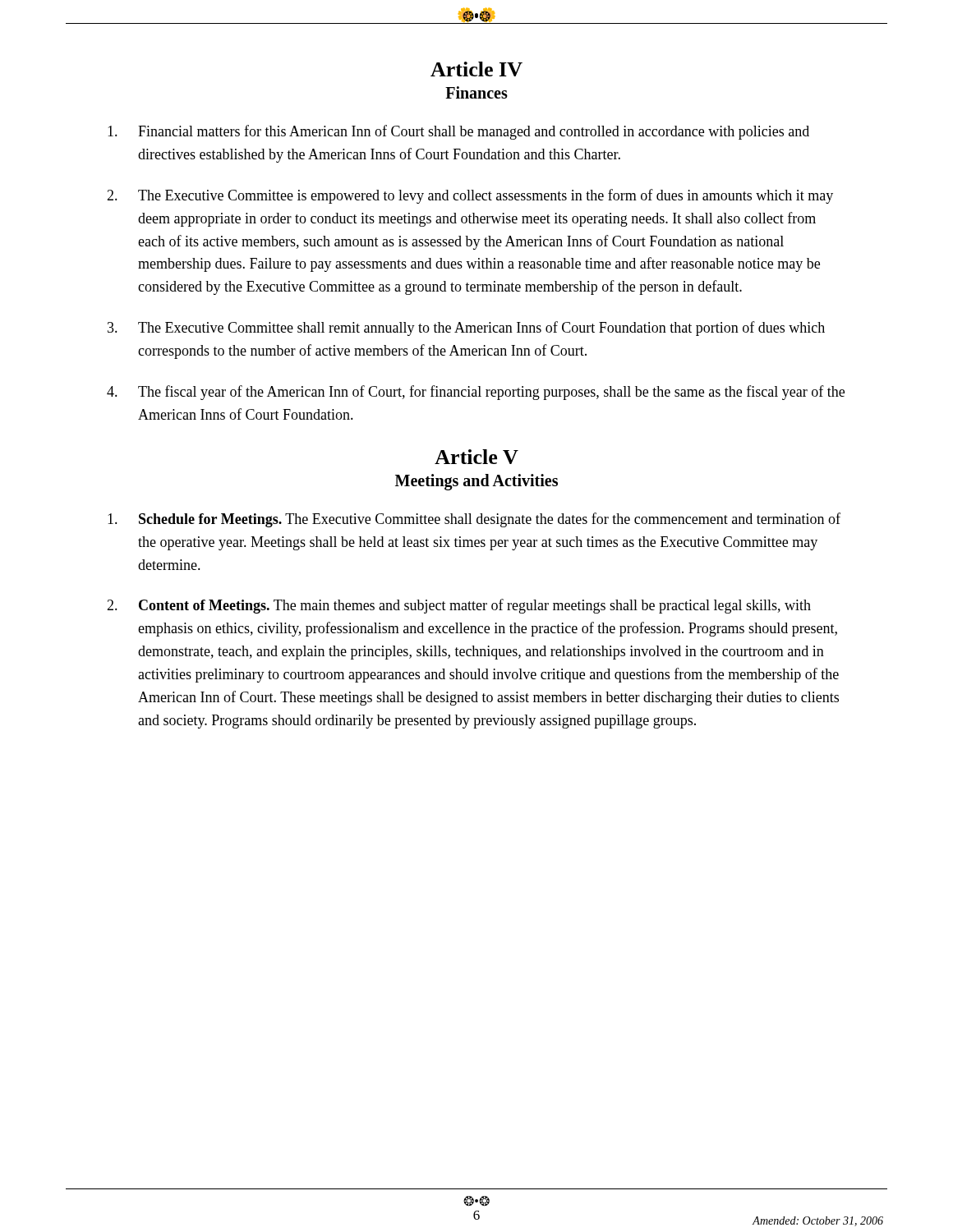Find "Article IV Finances" on this page

point(476,80)
